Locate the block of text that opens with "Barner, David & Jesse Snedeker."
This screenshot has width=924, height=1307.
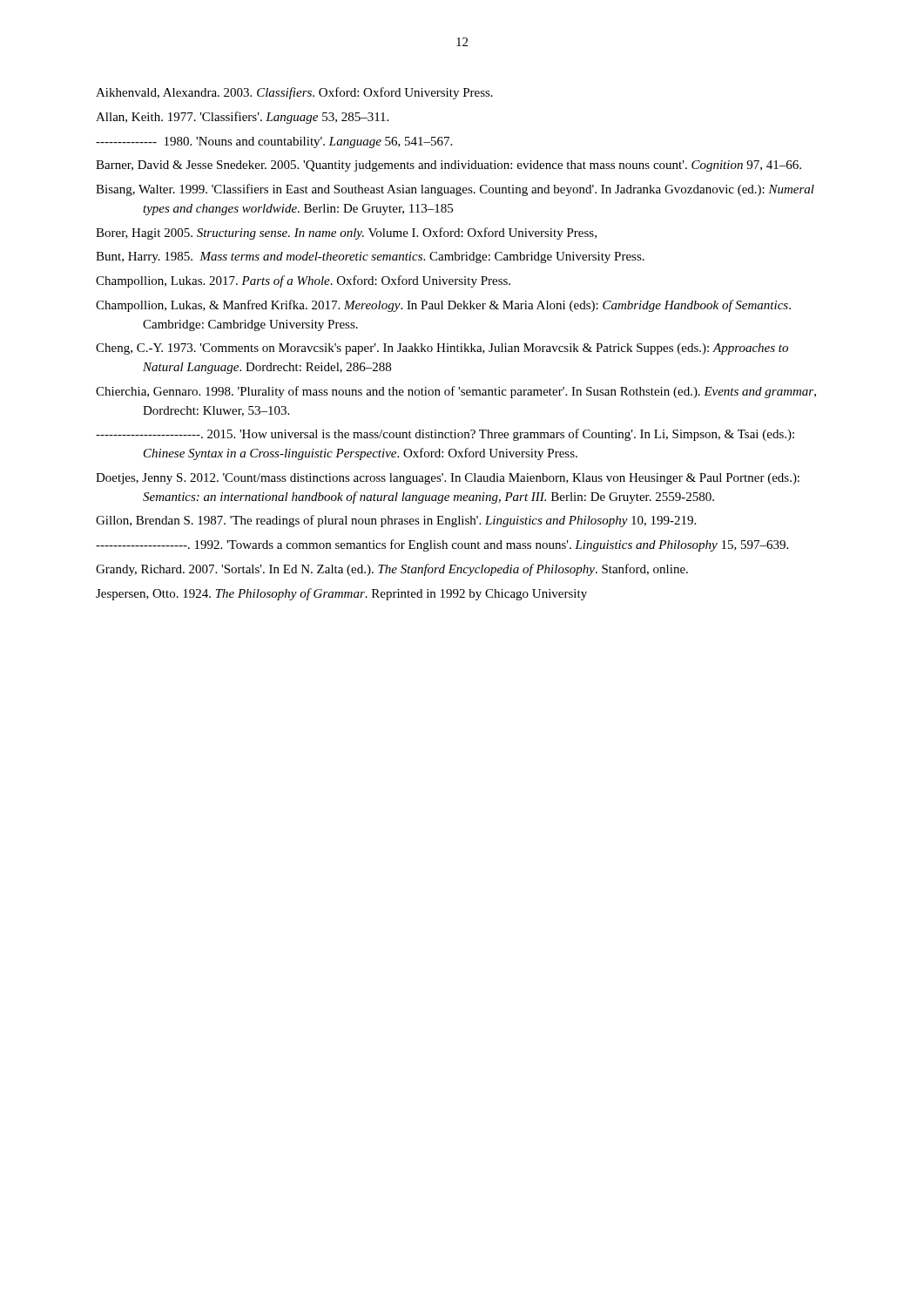[449, 165]
